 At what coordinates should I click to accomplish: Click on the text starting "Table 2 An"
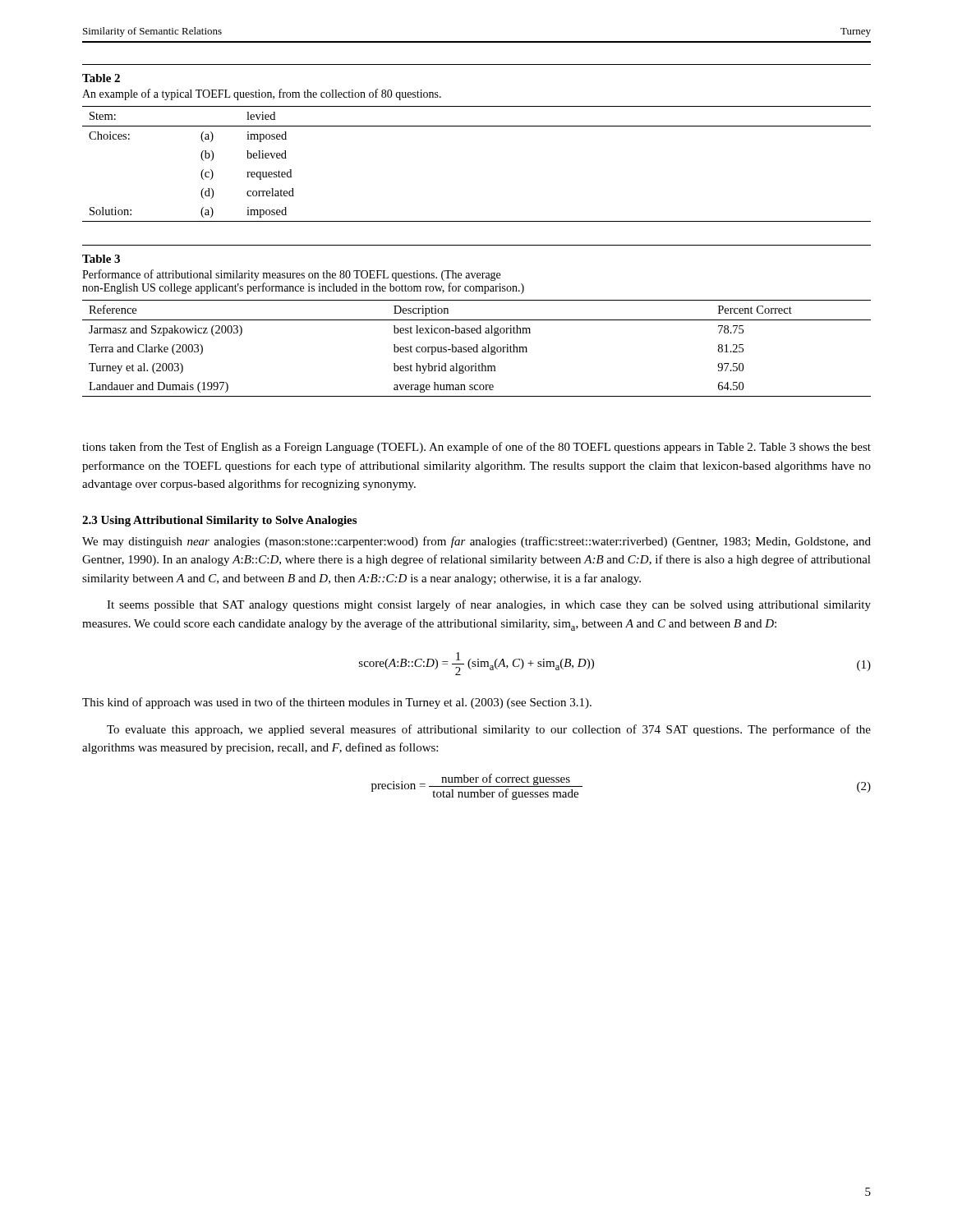(101, 78)
